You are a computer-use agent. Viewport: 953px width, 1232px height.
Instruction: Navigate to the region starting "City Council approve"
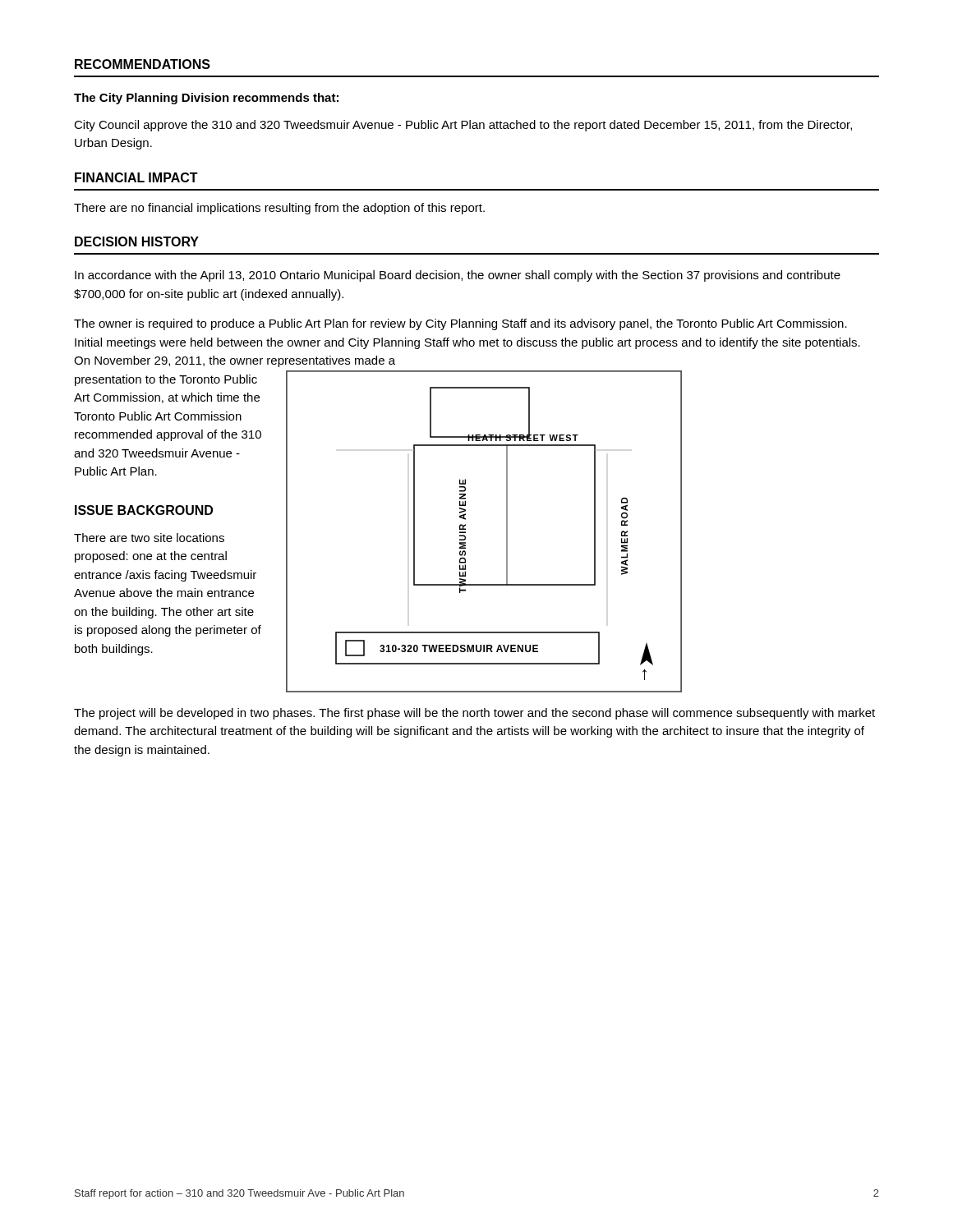tap(463, 133)
